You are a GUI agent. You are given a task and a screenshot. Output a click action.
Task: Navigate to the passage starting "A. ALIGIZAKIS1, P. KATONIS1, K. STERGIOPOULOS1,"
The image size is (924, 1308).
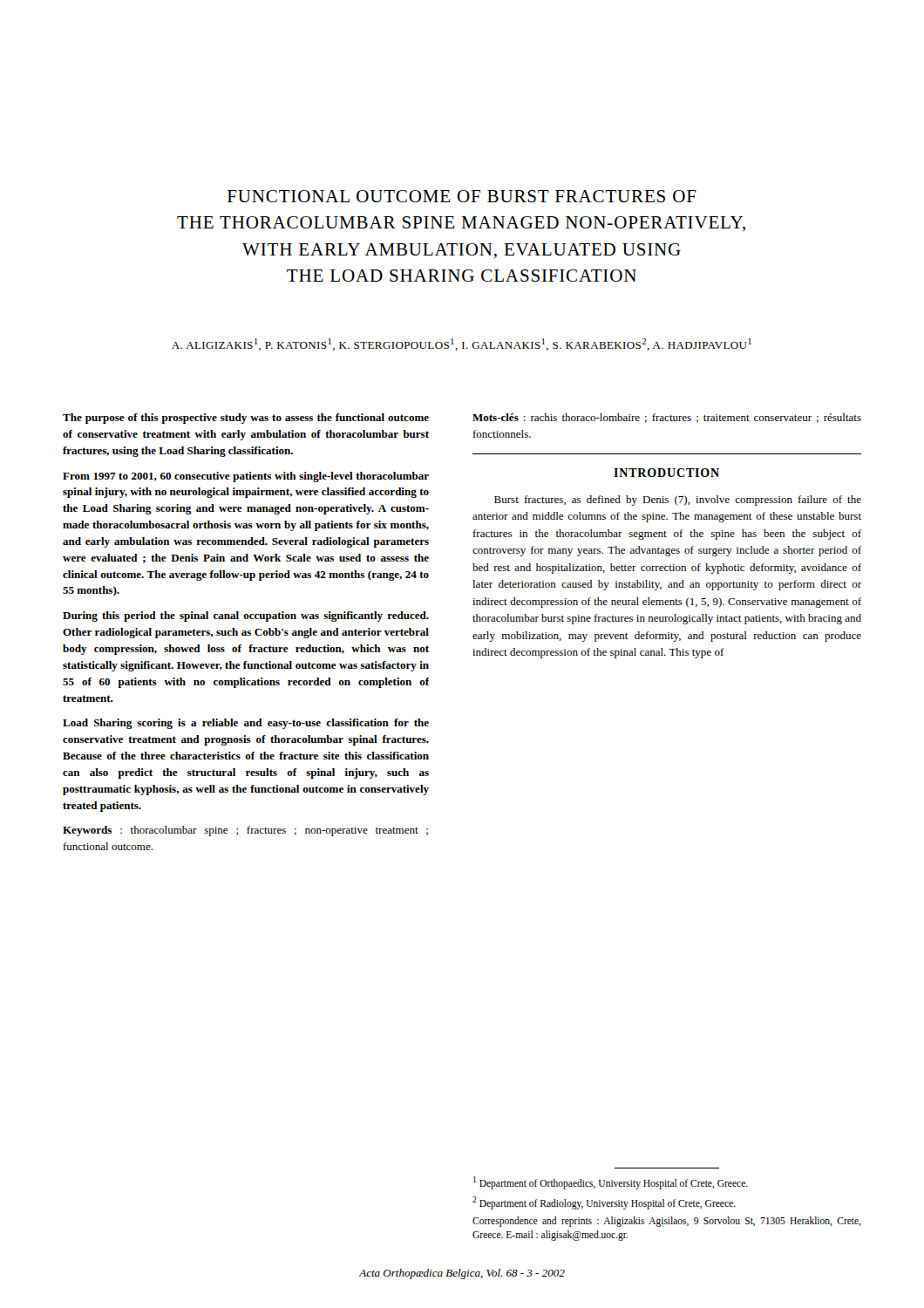click(x=462, y=344)
